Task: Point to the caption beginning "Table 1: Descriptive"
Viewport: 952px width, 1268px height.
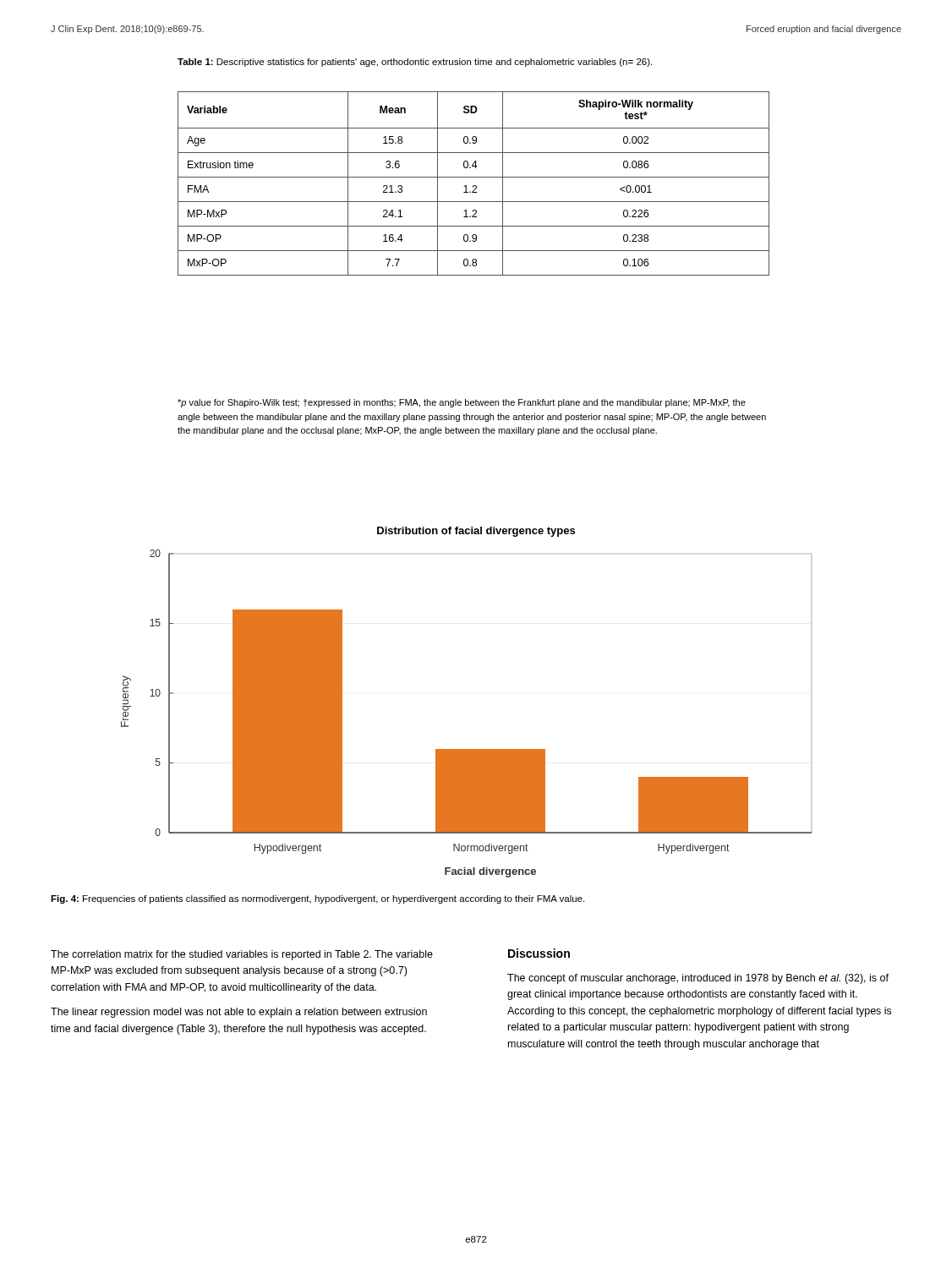Action: point(415,62)
